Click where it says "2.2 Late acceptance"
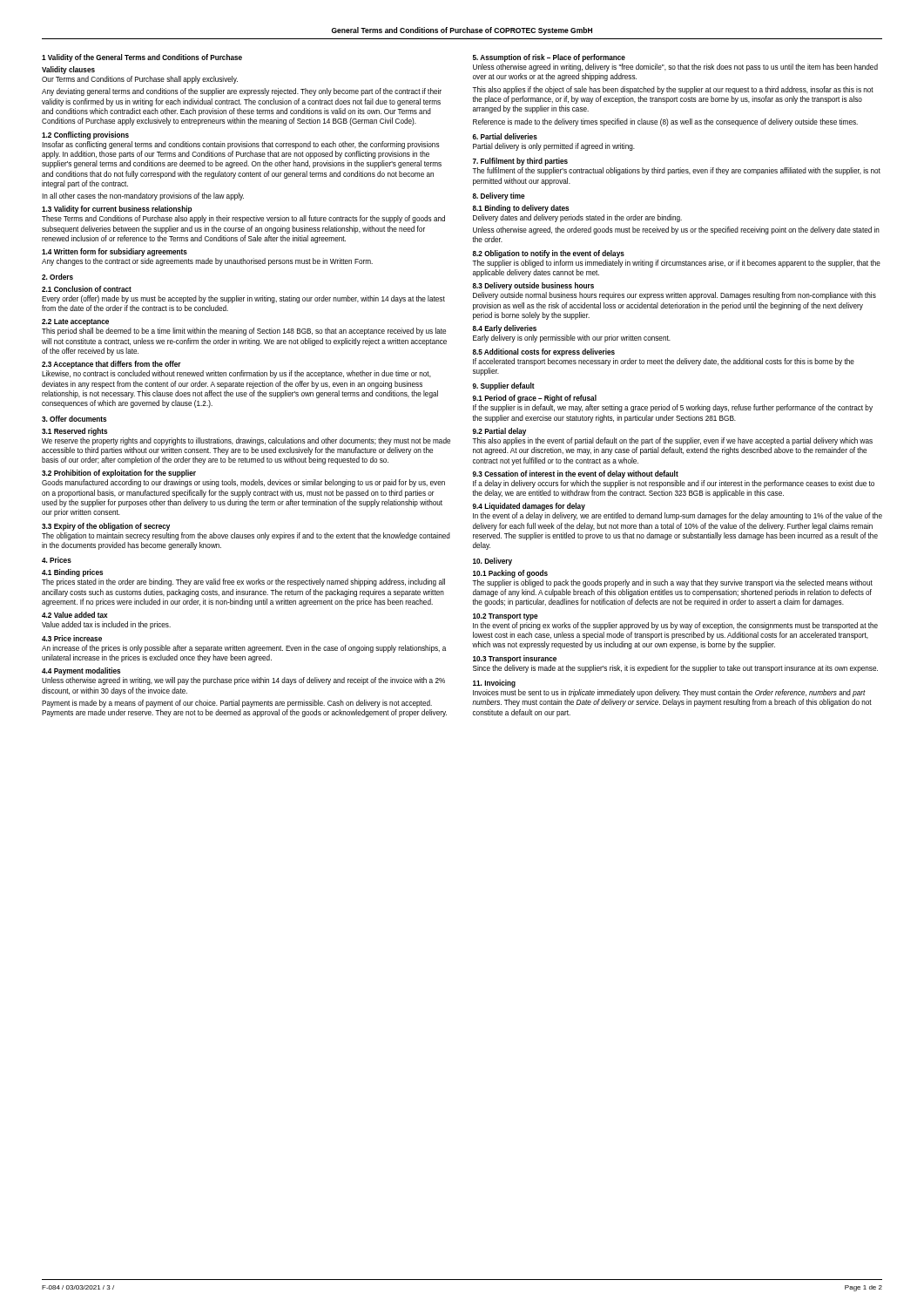Screen dimensions: 1307x924 pos(75,322)
